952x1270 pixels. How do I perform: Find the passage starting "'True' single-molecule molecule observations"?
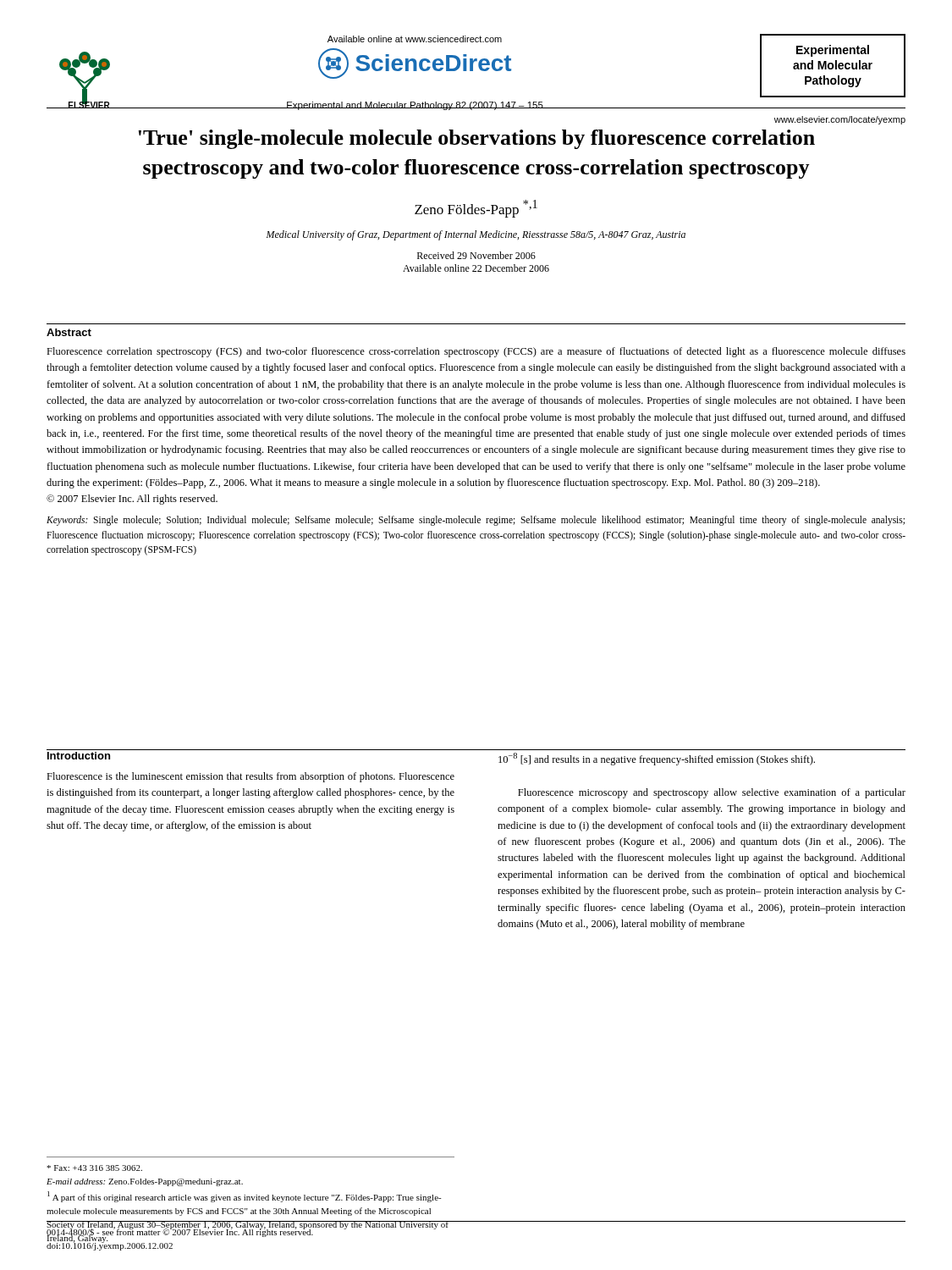(476, 199)
